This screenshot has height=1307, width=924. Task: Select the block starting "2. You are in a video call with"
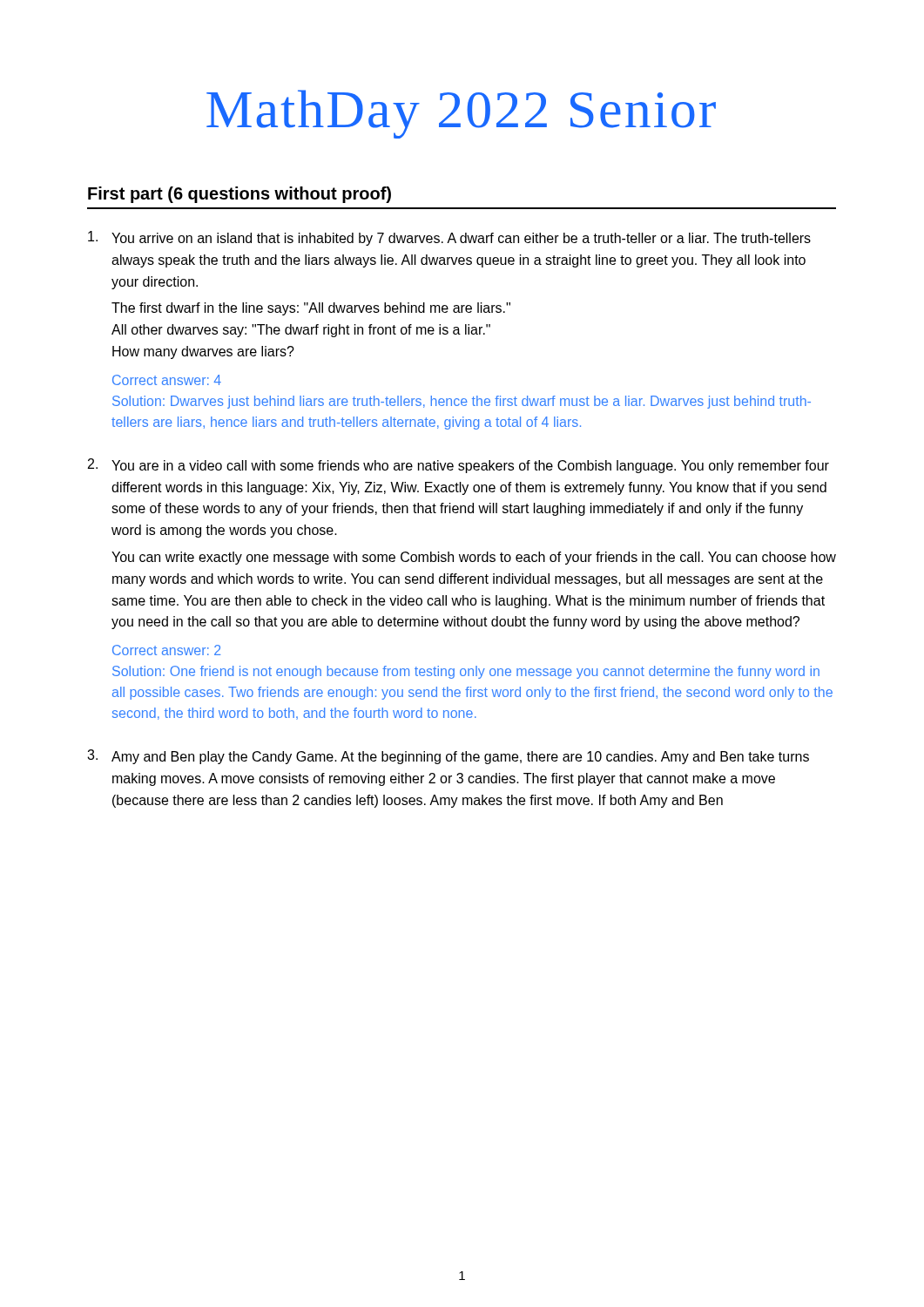(x=462, y=598)
